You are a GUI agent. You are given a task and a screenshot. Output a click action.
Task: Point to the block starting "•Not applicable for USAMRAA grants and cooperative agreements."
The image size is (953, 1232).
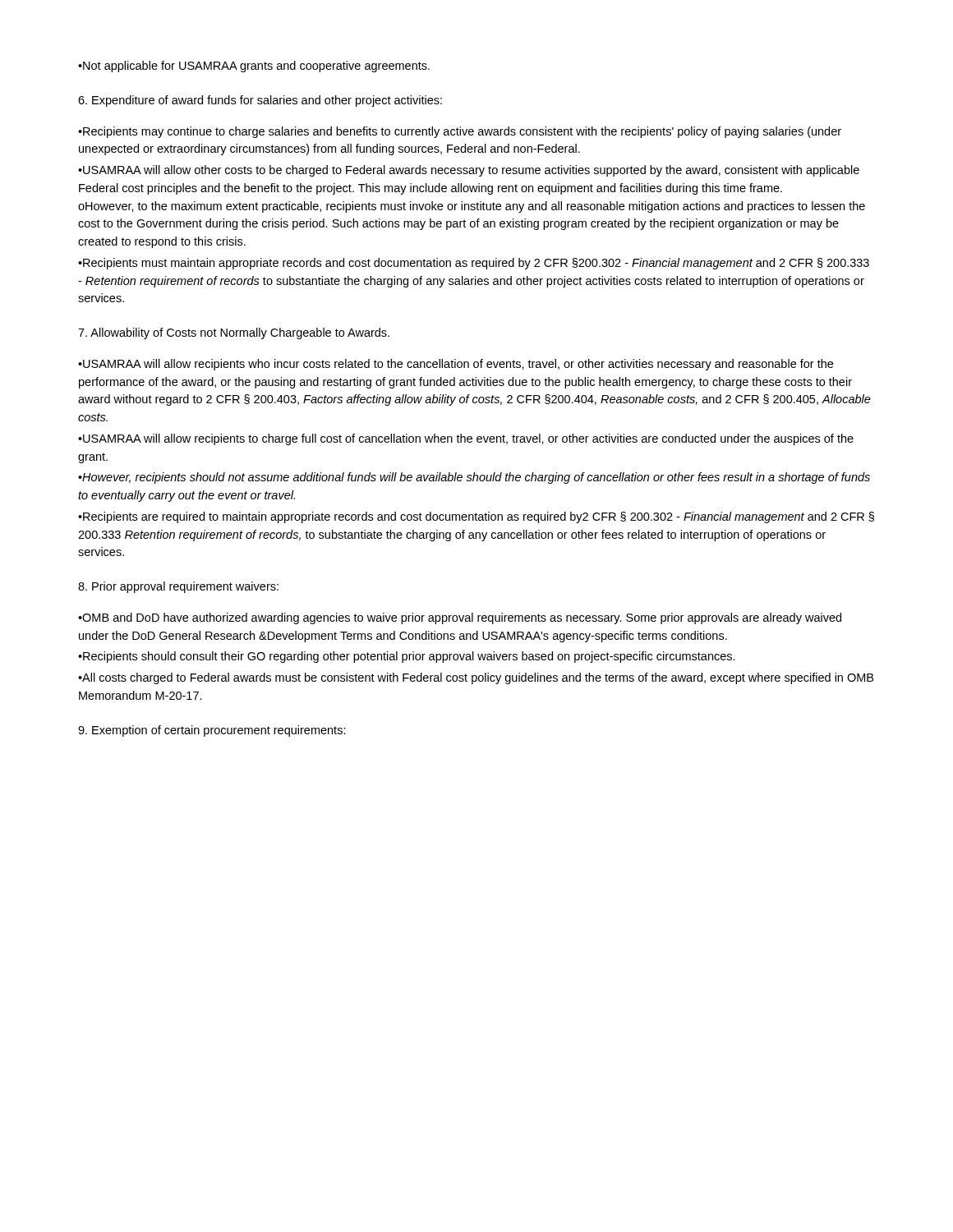254,66
